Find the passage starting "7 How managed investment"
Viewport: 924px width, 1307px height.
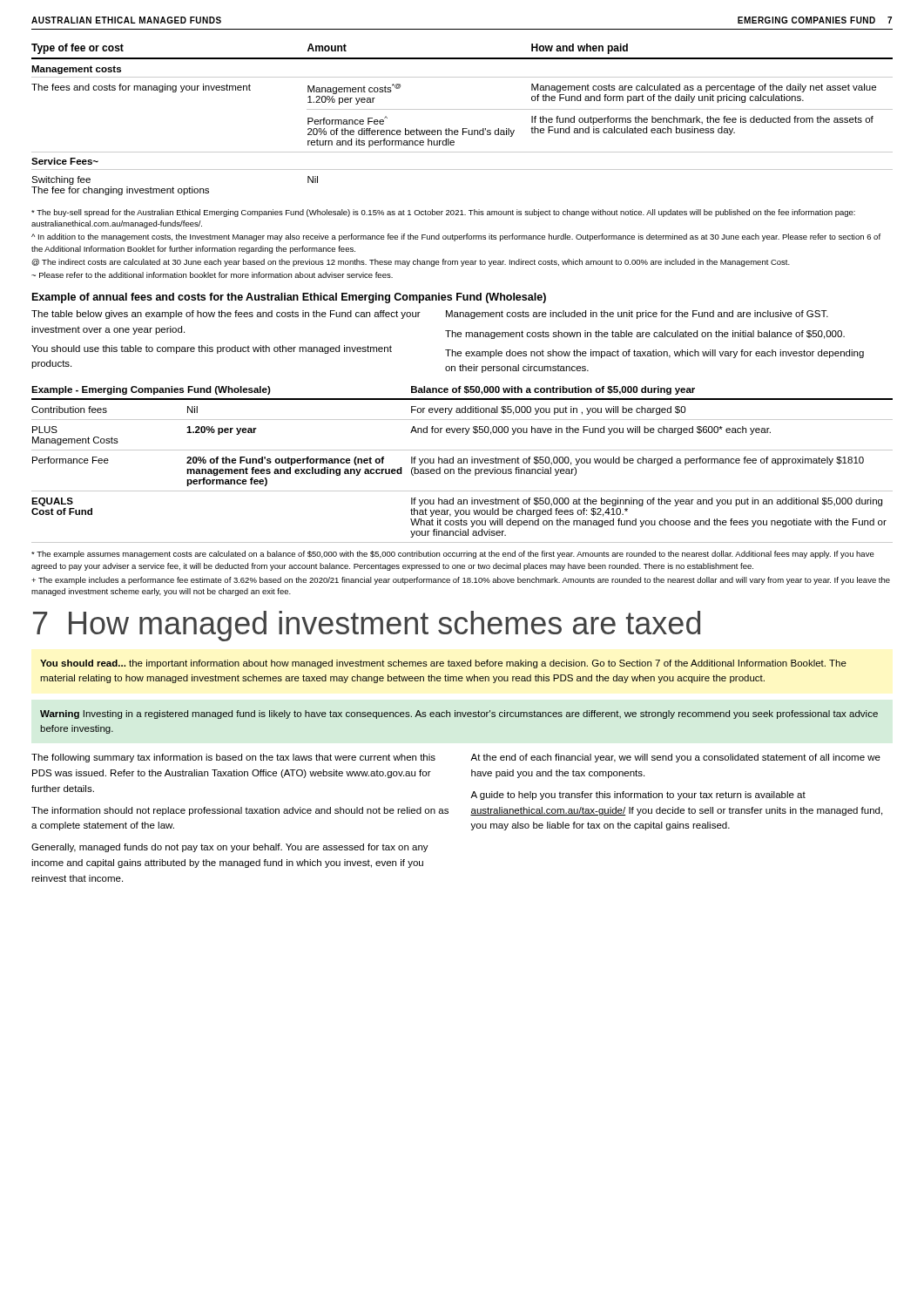(367, 623)
